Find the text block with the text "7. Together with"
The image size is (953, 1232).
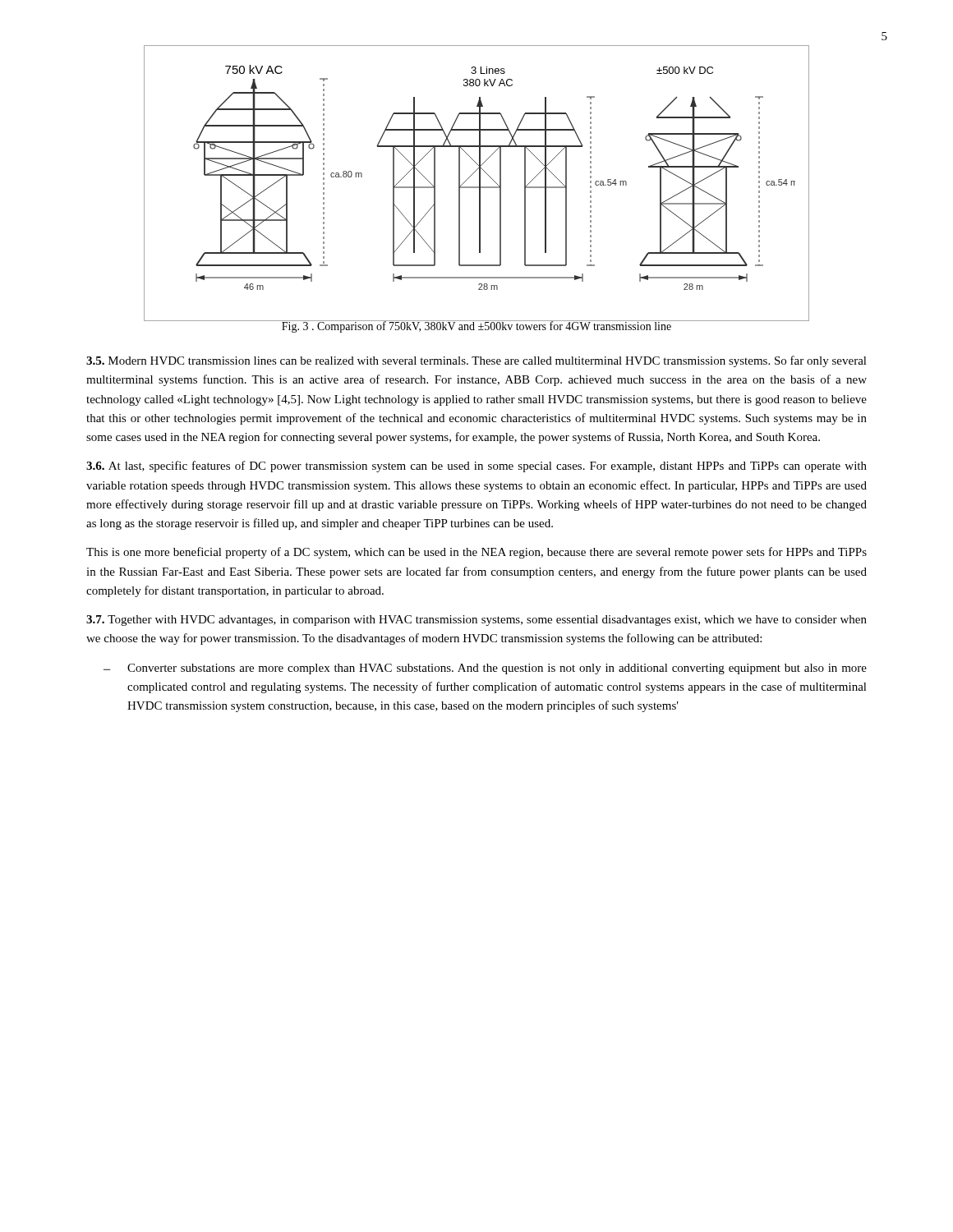coord(476,629)
